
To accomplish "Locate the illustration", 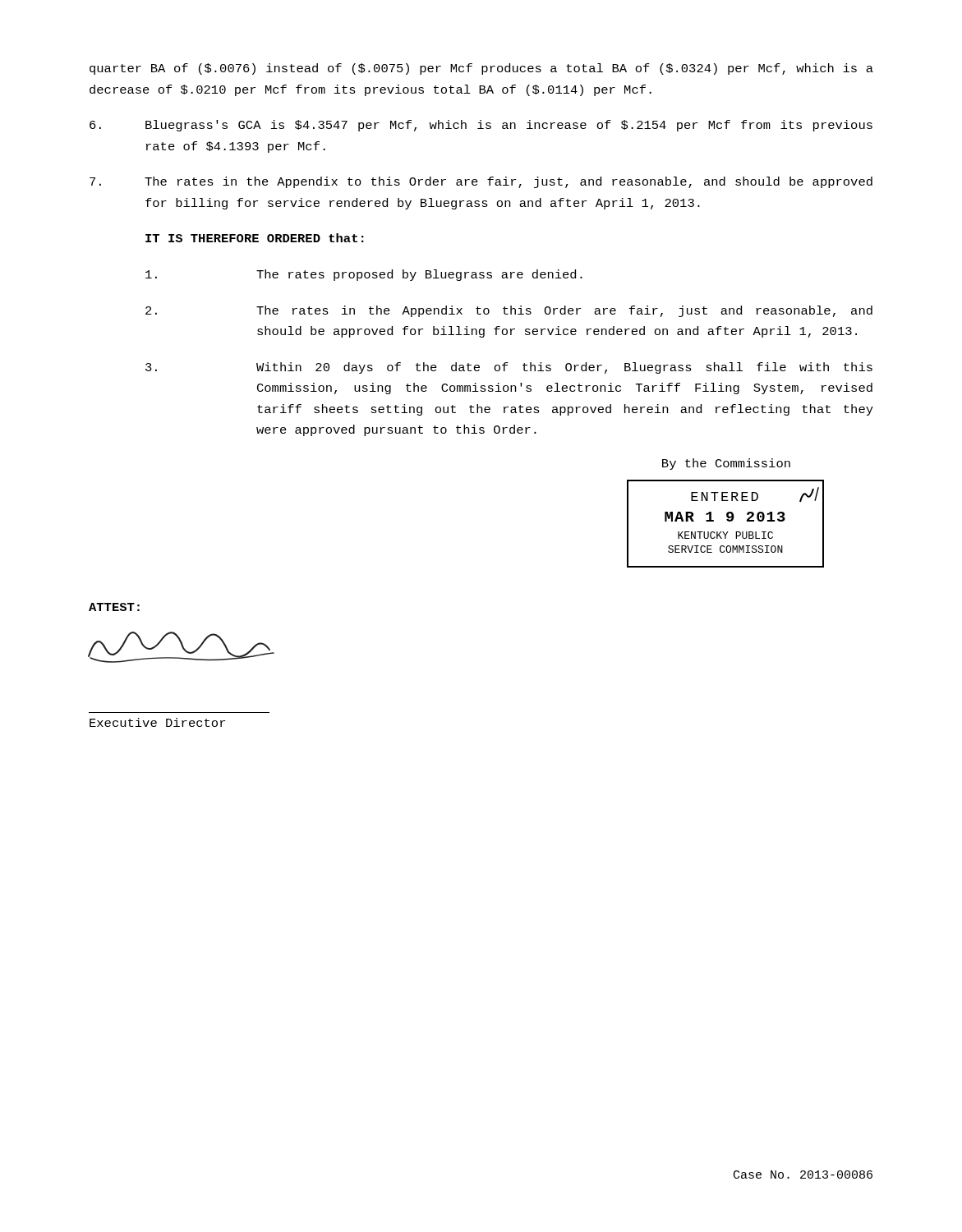I will [x=183, y=640].
